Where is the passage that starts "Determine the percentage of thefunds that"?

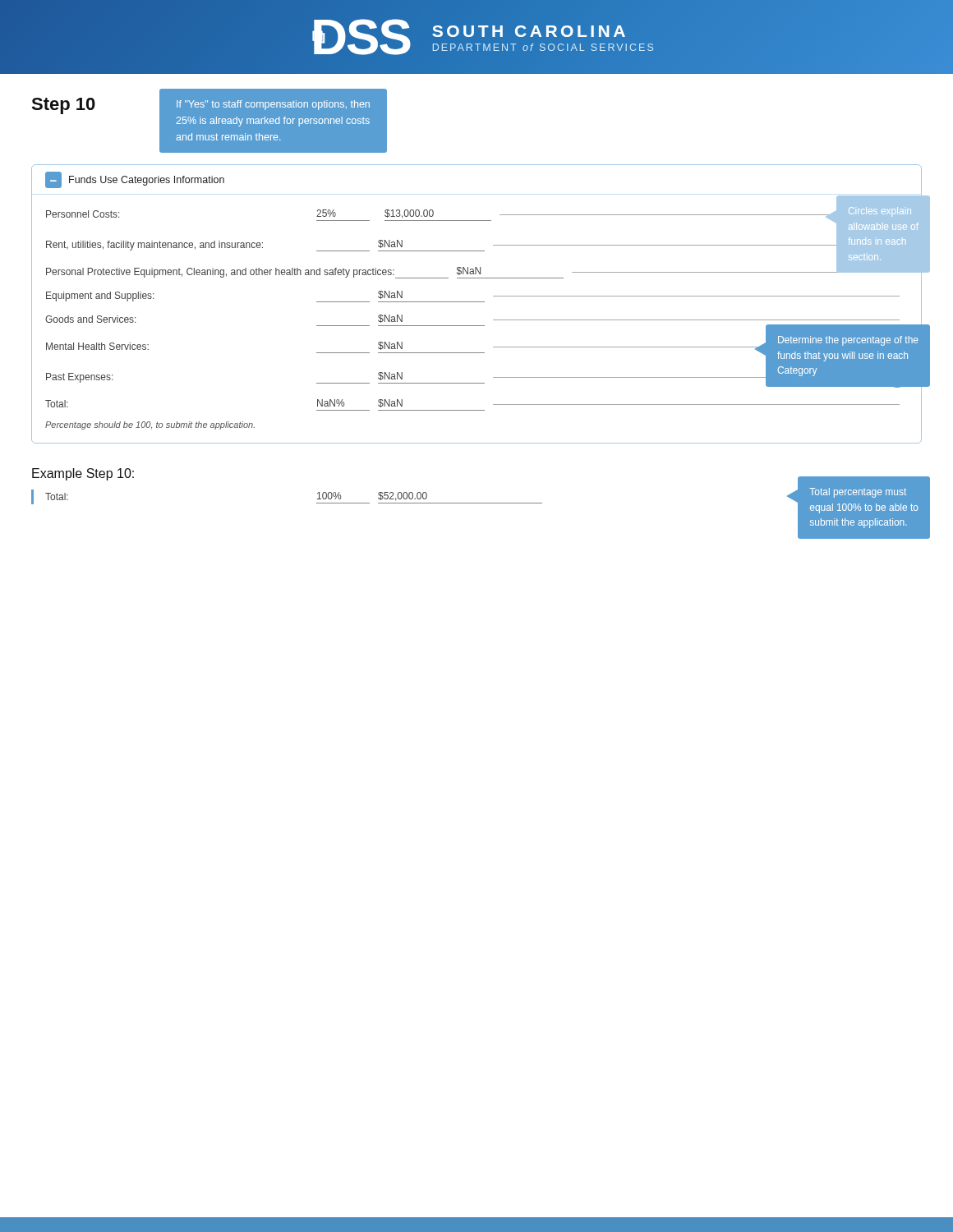tap(842, 355)
